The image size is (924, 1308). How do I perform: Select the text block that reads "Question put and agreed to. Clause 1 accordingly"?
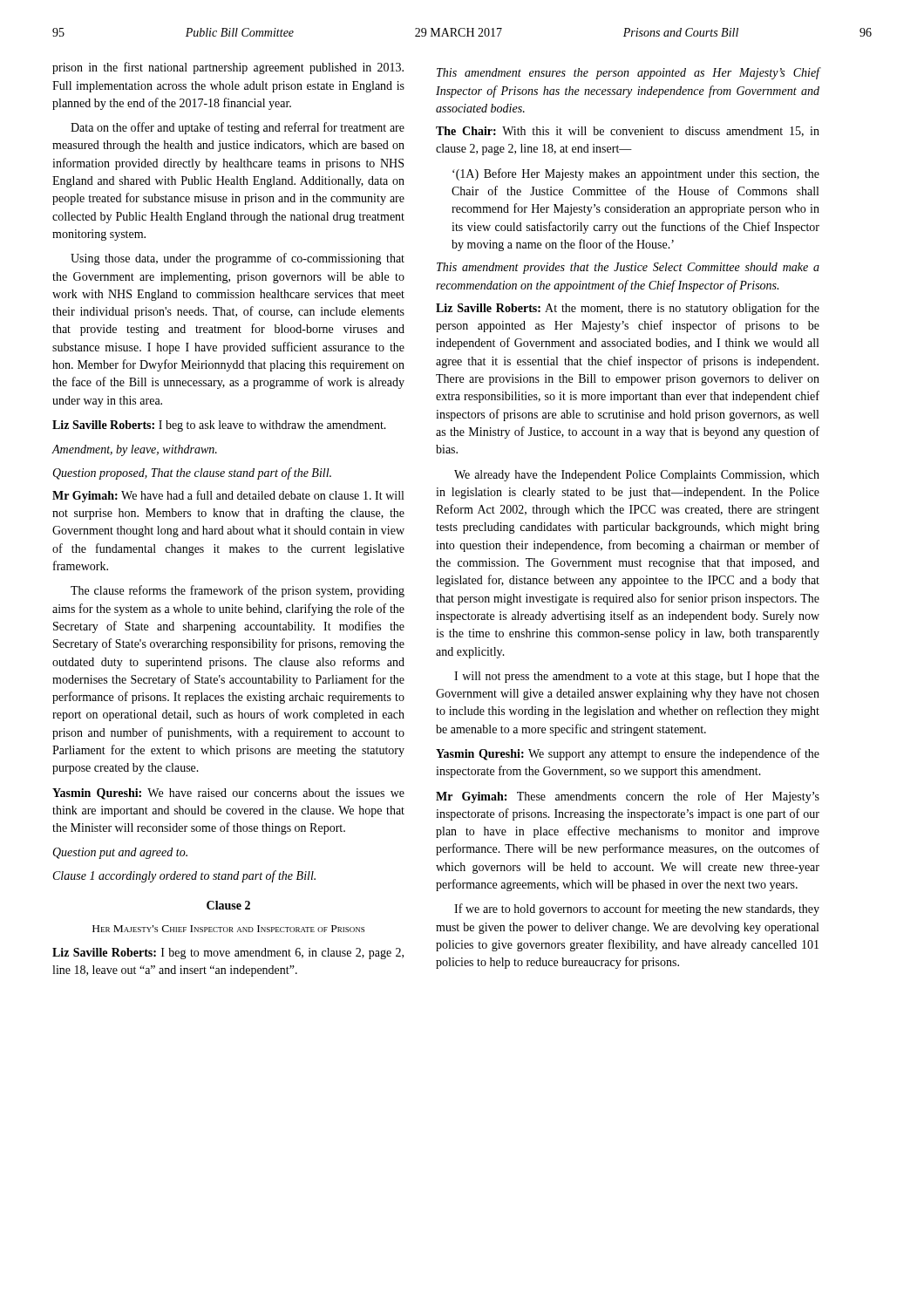coord(228,865)
